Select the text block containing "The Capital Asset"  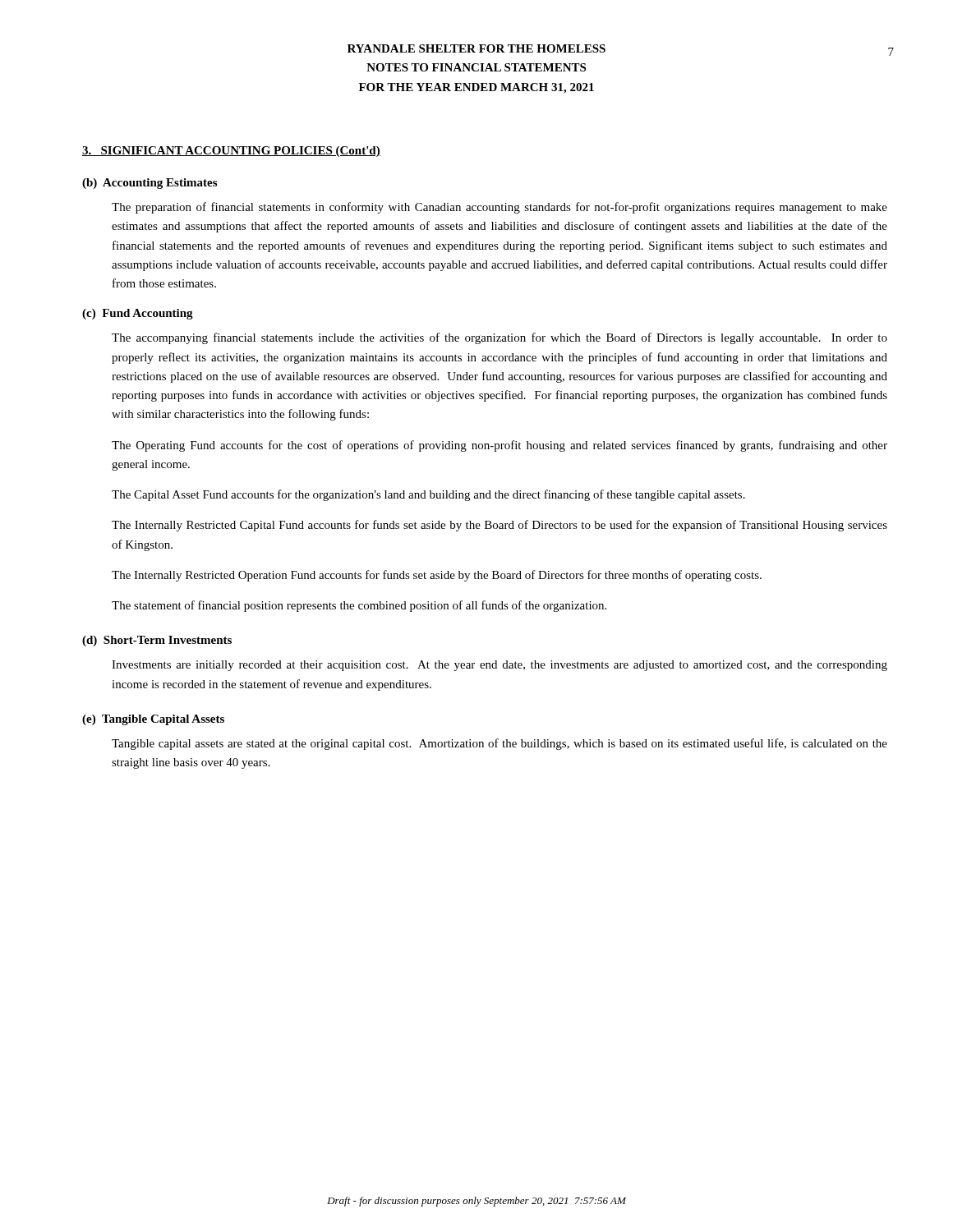[x=429, y=494]
